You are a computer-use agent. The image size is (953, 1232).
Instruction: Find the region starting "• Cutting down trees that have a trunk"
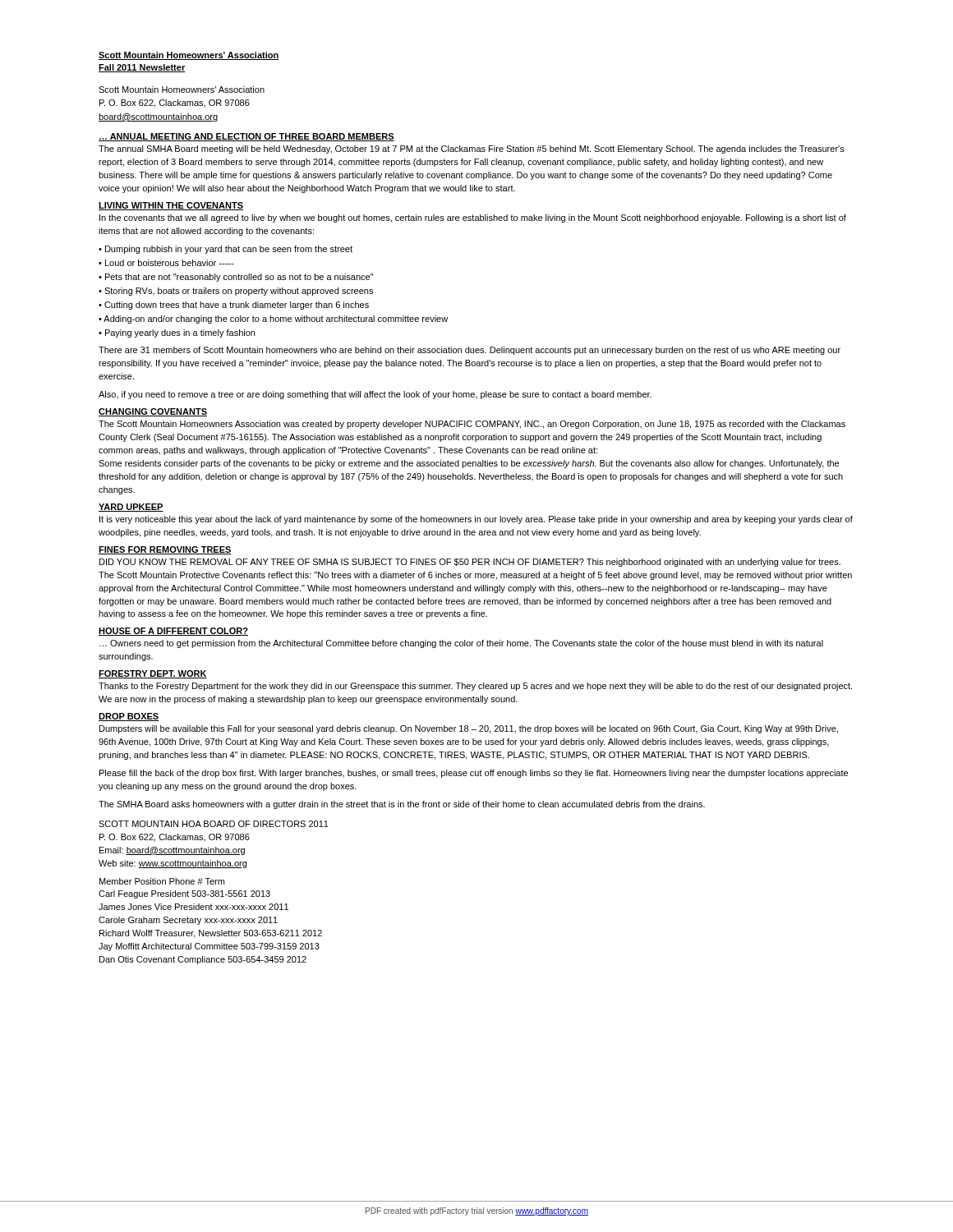coord(234,304)
